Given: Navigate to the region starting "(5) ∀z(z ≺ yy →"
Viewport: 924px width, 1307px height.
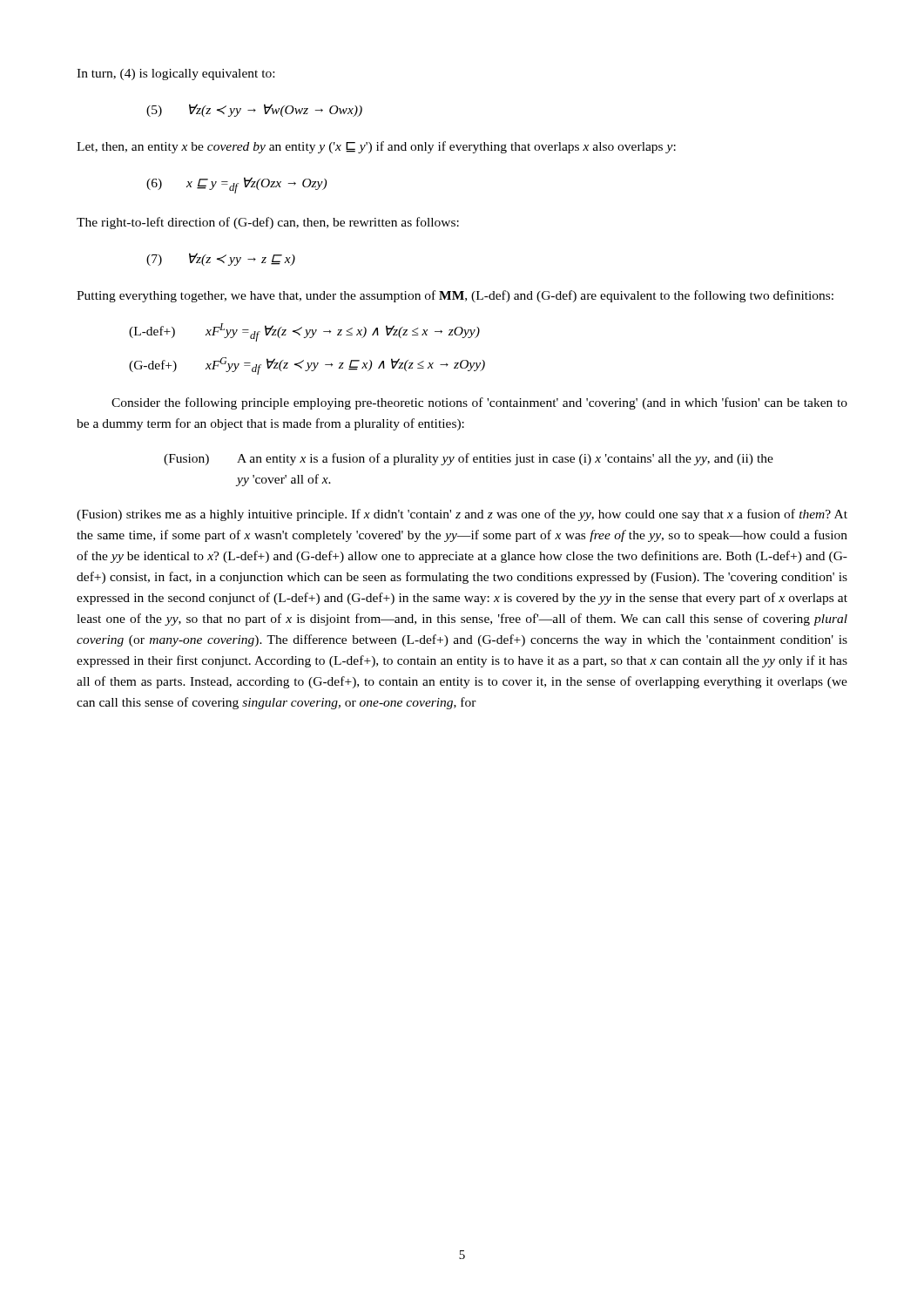Looking at the screenshot, I should pyautogui.click(x=254, y=110).
